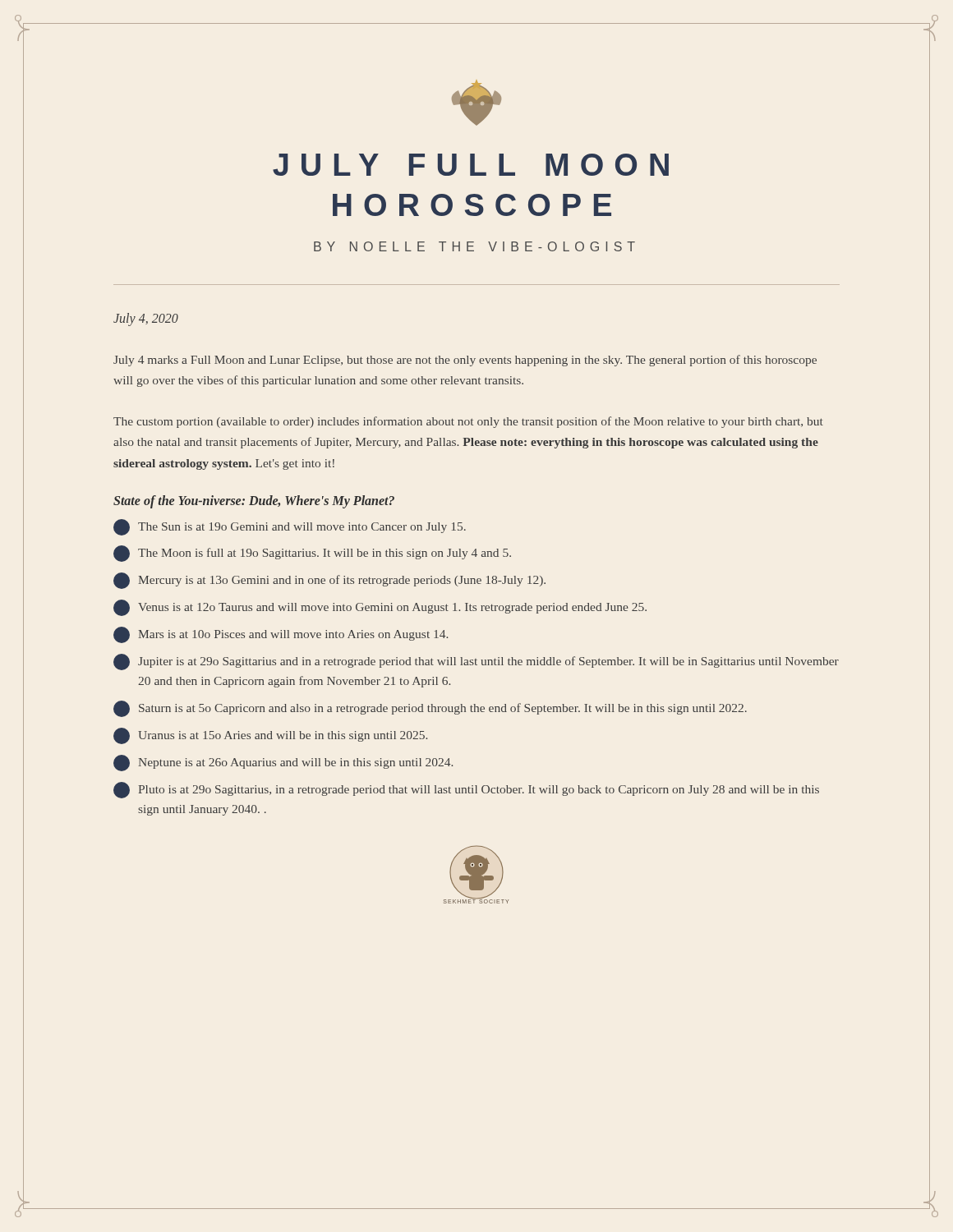Image resolution: width=953 pixels, height=1232 pixels.
Task: Locate the text block starting "Mercury is at 13o Gemini and in one"
Action: point(330,580)
